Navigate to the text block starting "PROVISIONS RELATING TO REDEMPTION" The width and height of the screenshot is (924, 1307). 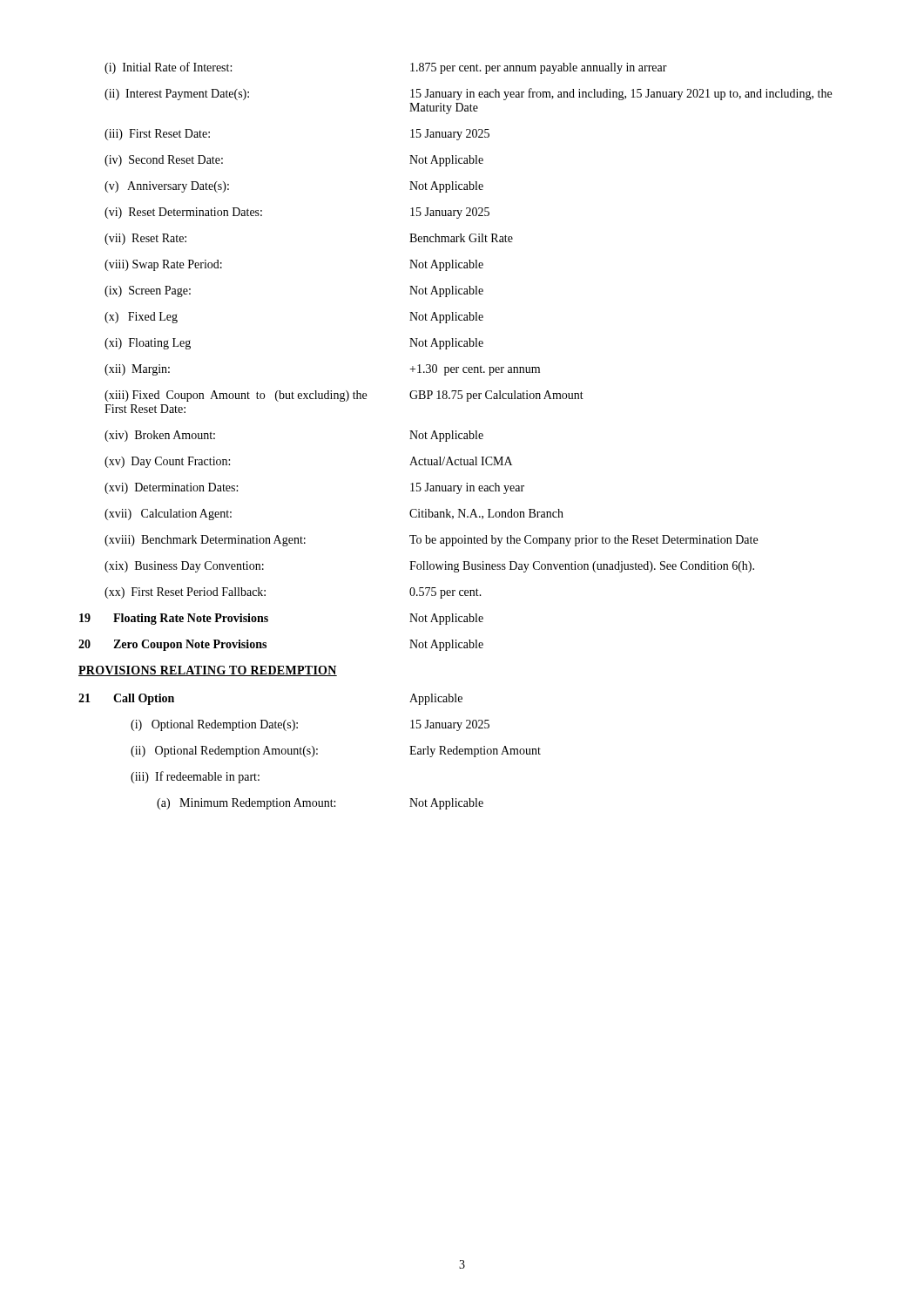pos(208,670)
